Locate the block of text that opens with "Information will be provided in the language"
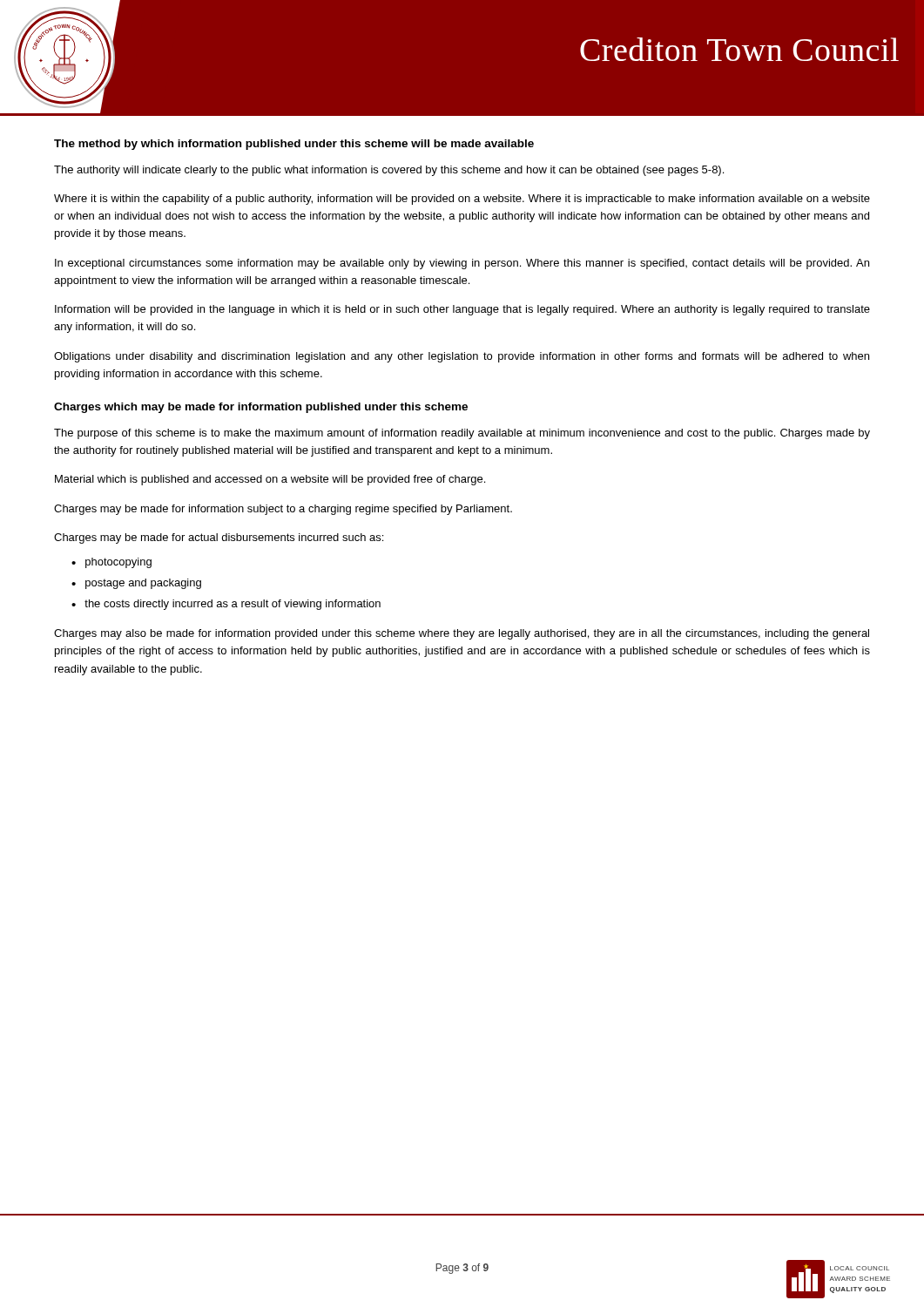The width and height of the screenshot is (924, 1307). [462, 318]
